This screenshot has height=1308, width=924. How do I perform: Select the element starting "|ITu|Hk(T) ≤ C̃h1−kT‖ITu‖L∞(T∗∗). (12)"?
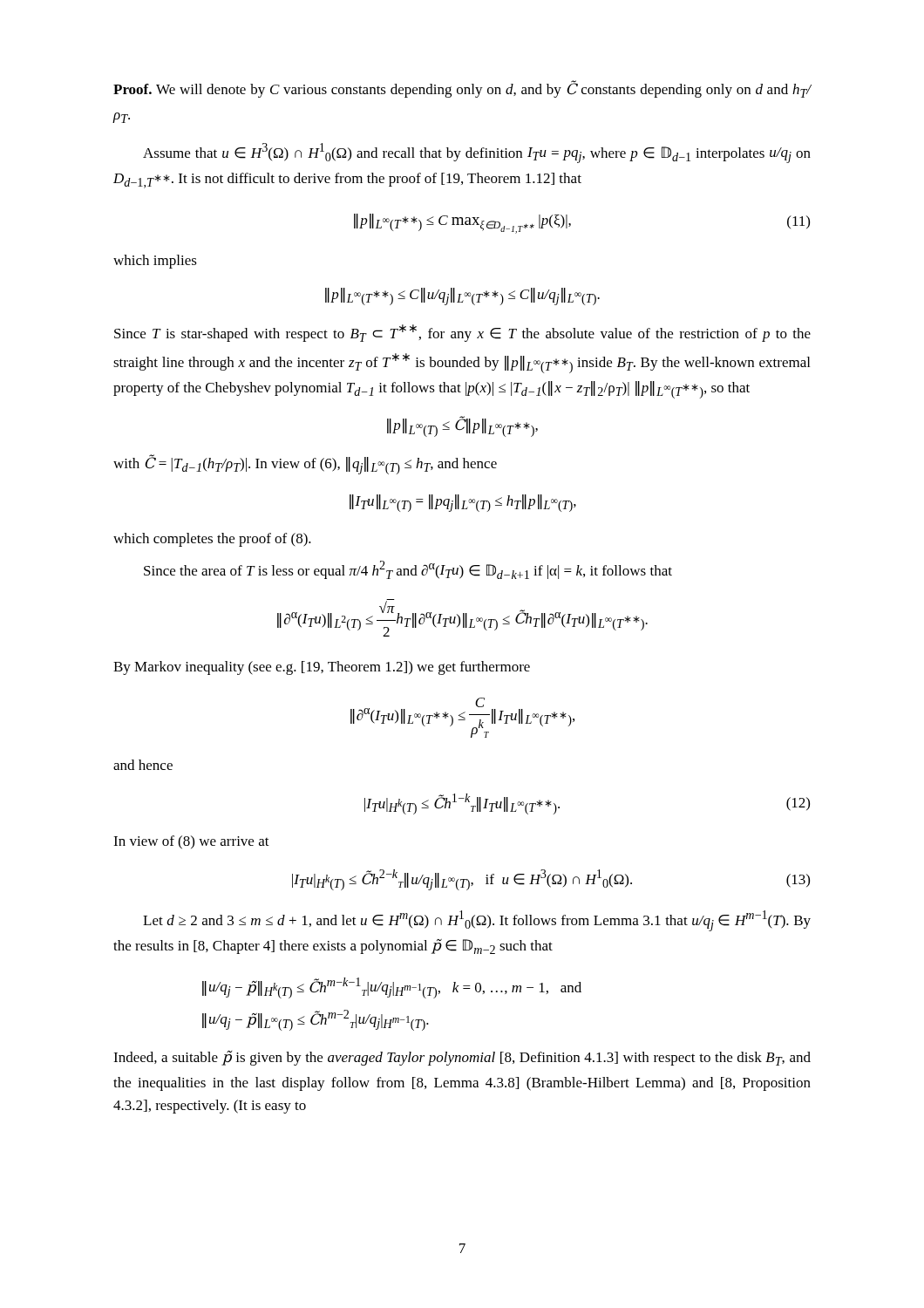click(x=462, y=804)
